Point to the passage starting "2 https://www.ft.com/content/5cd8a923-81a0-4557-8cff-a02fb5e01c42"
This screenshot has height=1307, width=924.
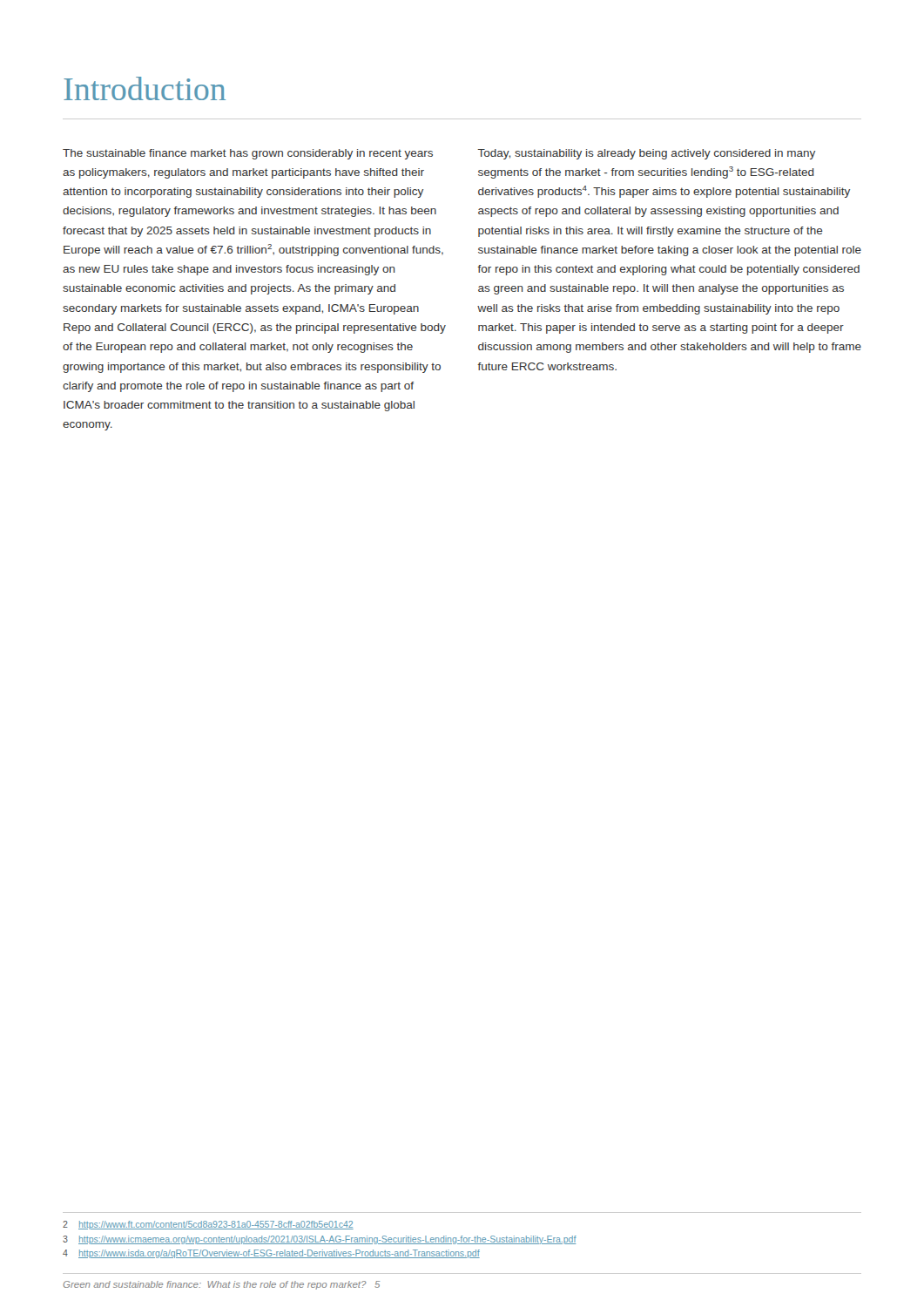pos(208,1225)
